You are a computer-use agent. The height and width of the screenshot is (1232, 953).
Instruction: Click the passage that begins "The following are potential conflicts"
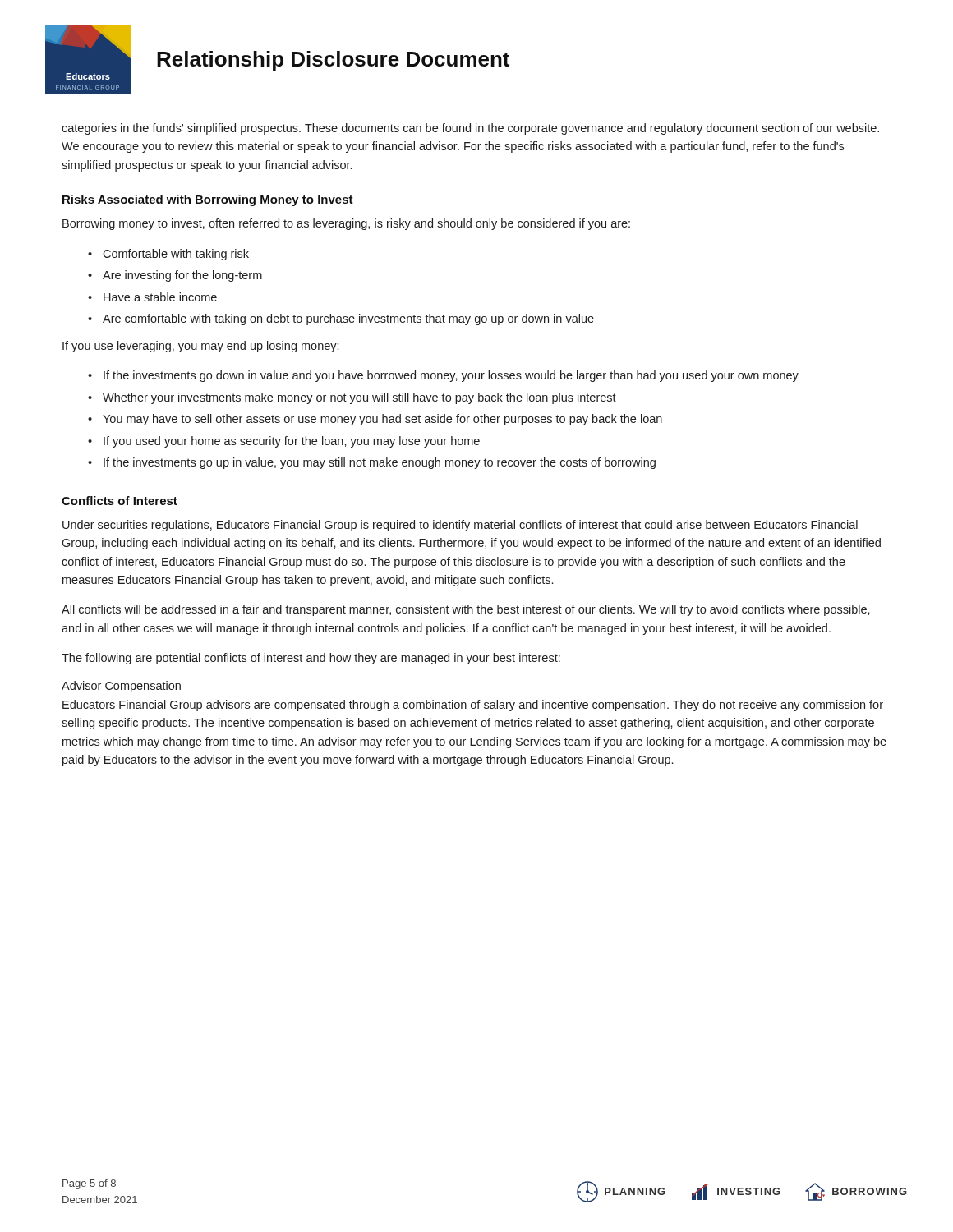[311, 658]
